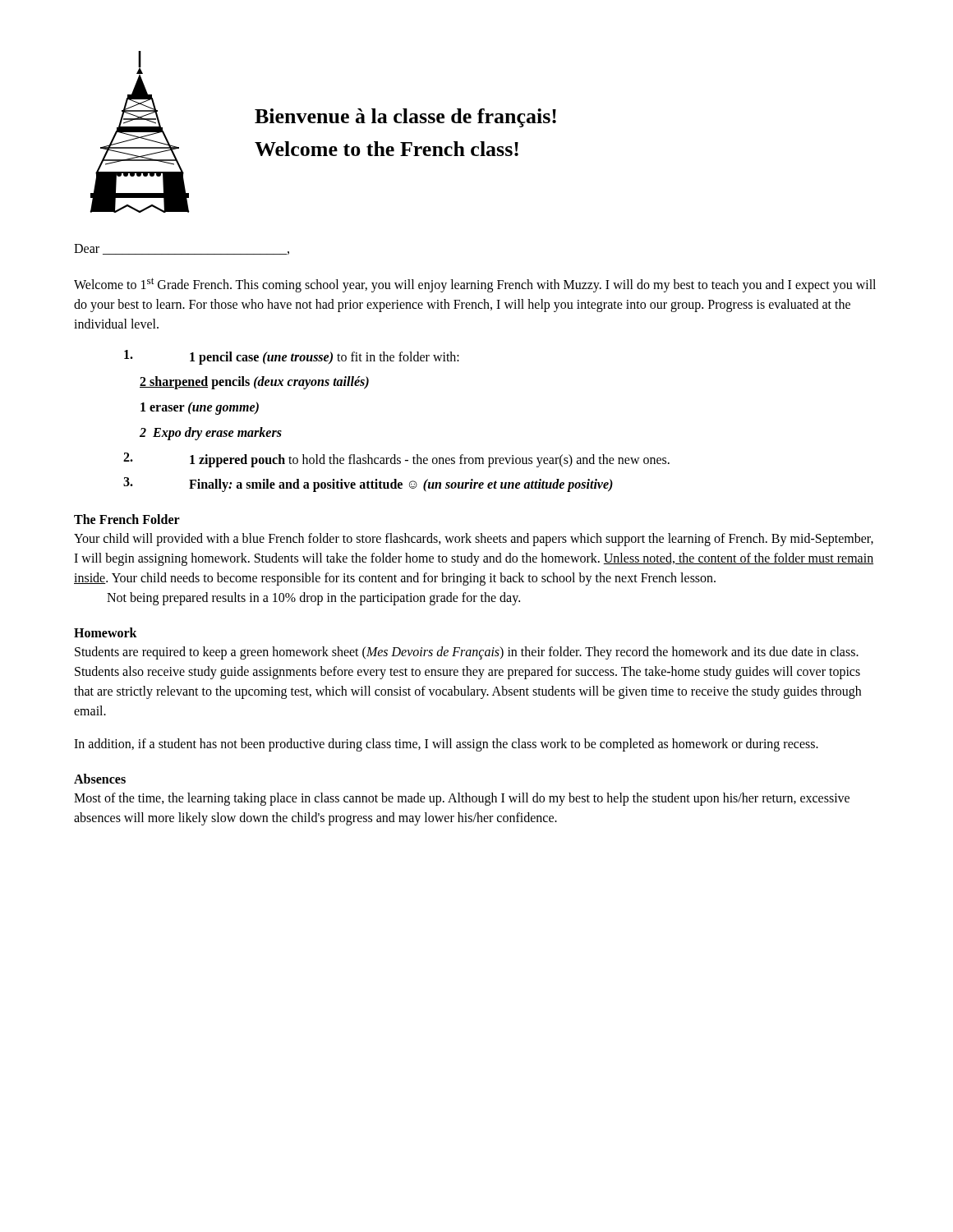This screenshot has height=1232, width=953.
Task: Find the block starting "Students are required to"
Action: (x=468, y=681)
